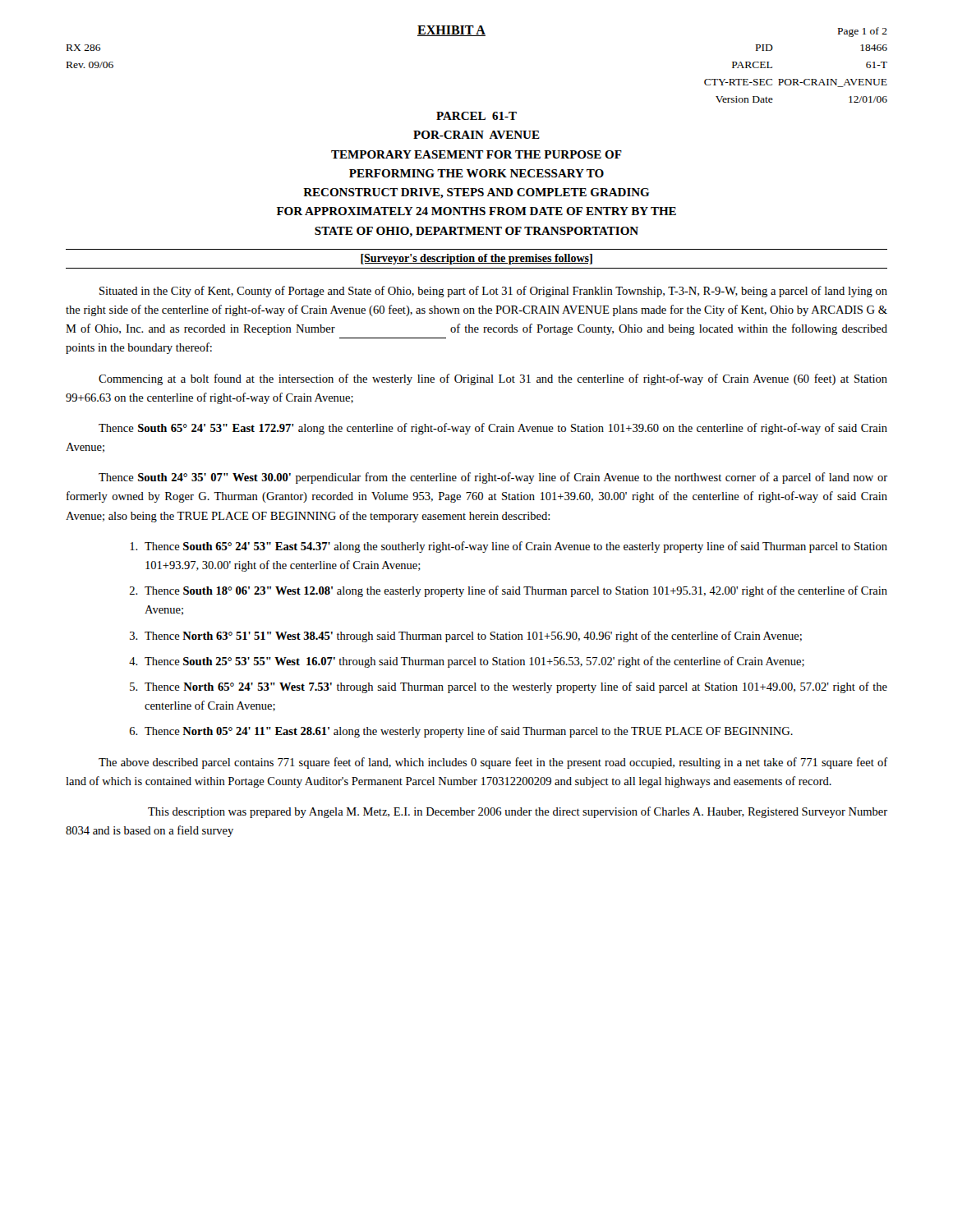Find the block starting "This description was"

tap(476, 821)
